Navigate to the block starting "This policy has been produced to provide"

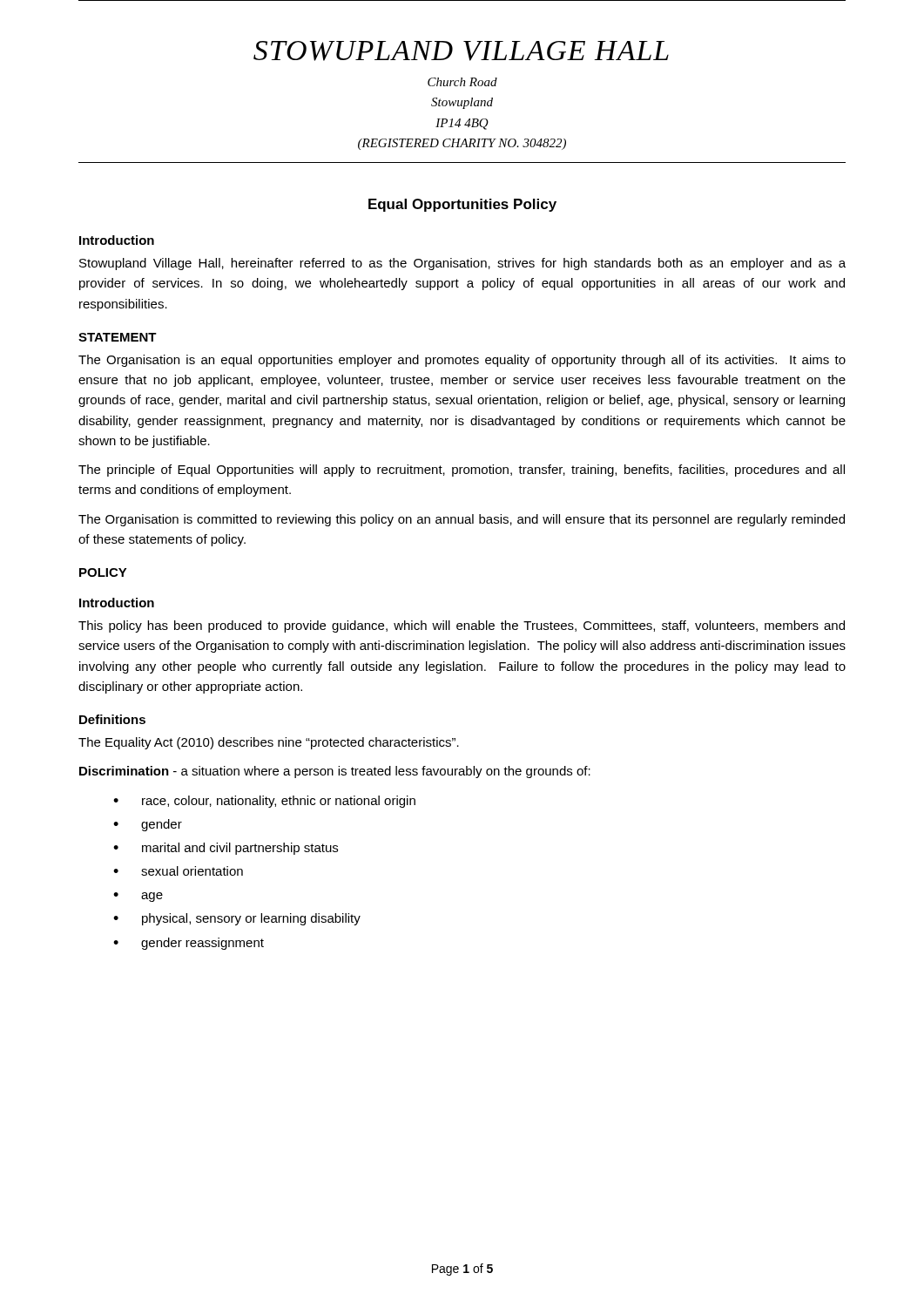pos(462,656)
